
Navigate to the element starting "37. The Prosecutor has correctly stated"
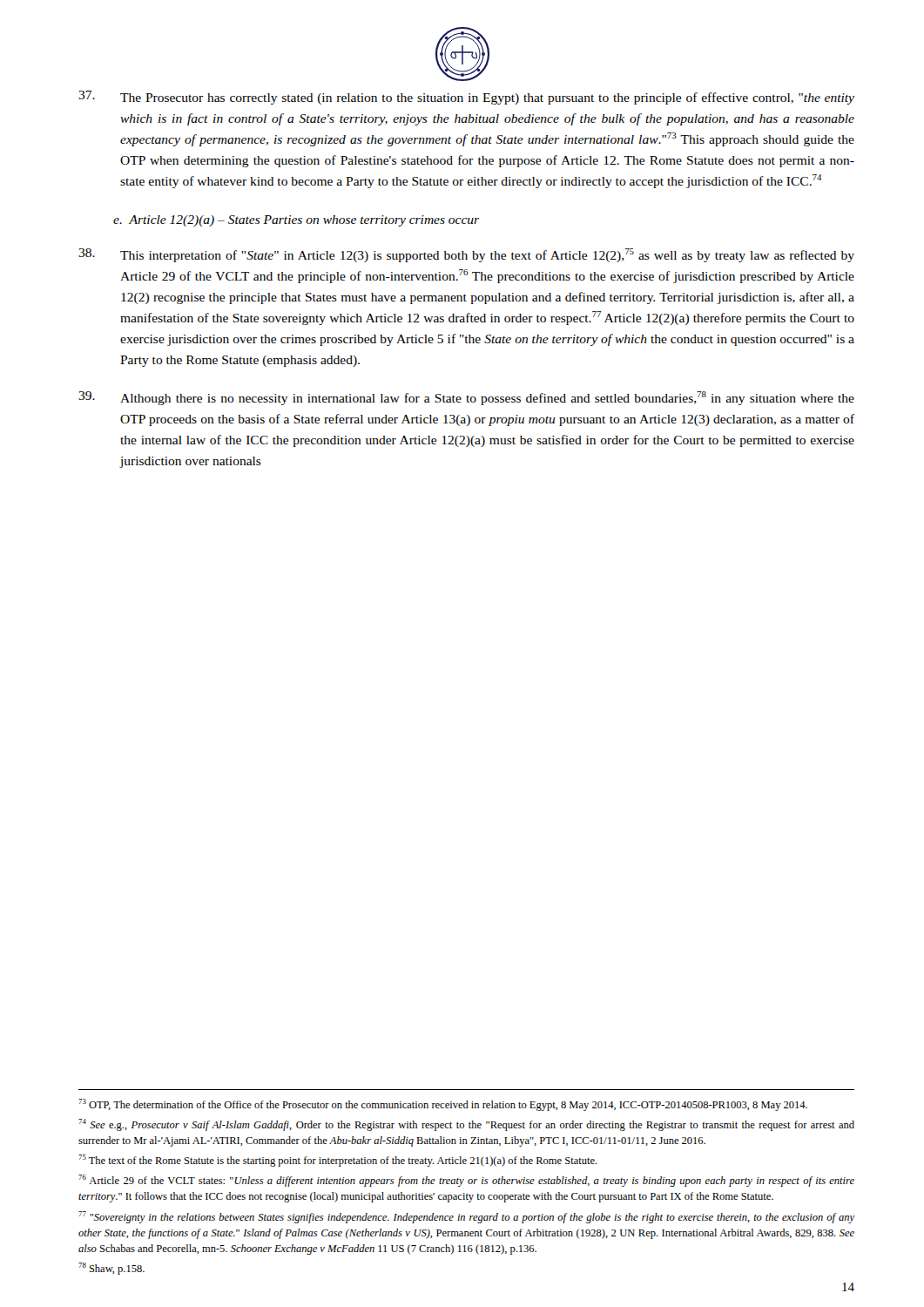[x=466, y=139]
